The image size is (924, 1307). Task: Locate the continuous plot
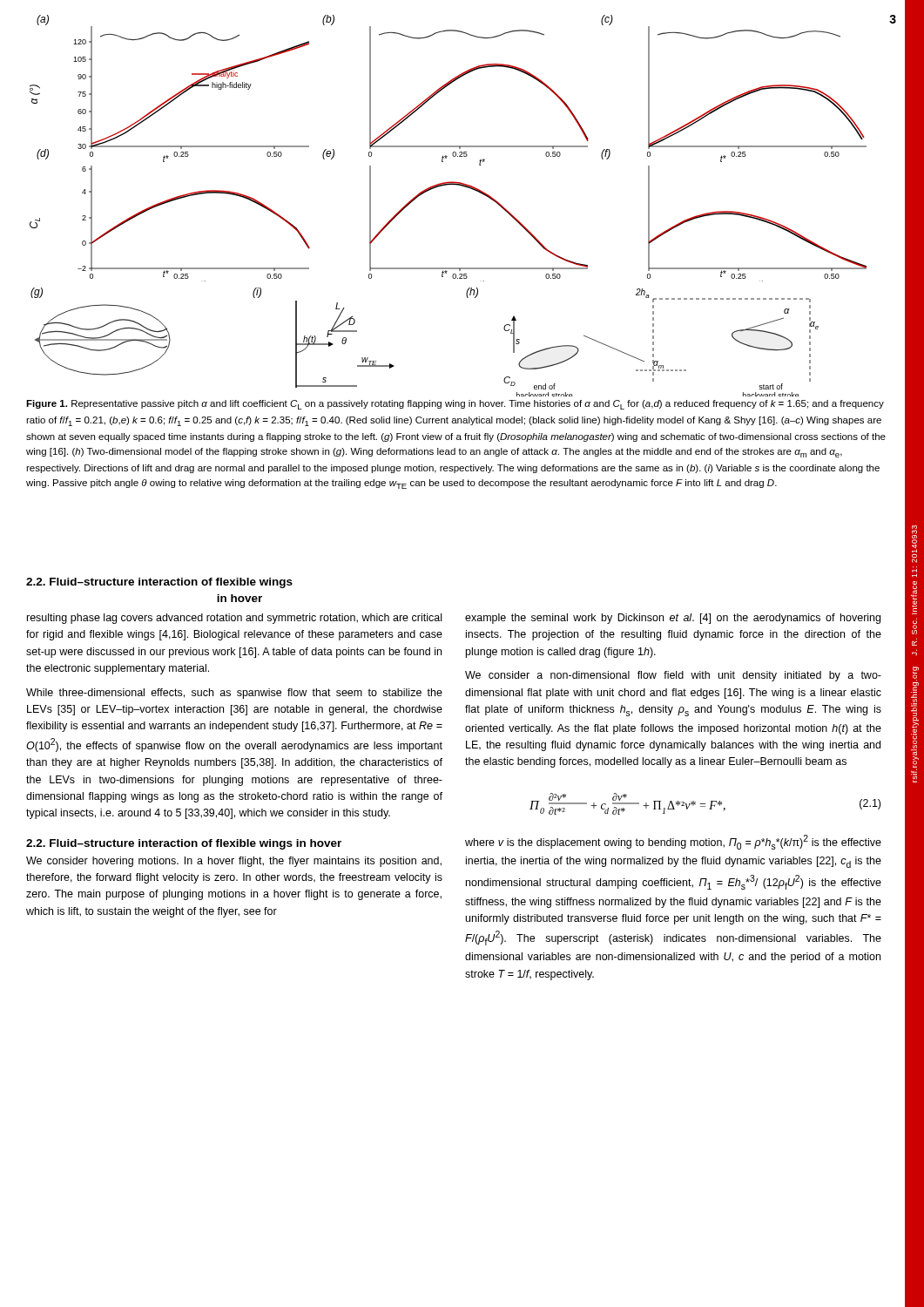tap(457, 144)
